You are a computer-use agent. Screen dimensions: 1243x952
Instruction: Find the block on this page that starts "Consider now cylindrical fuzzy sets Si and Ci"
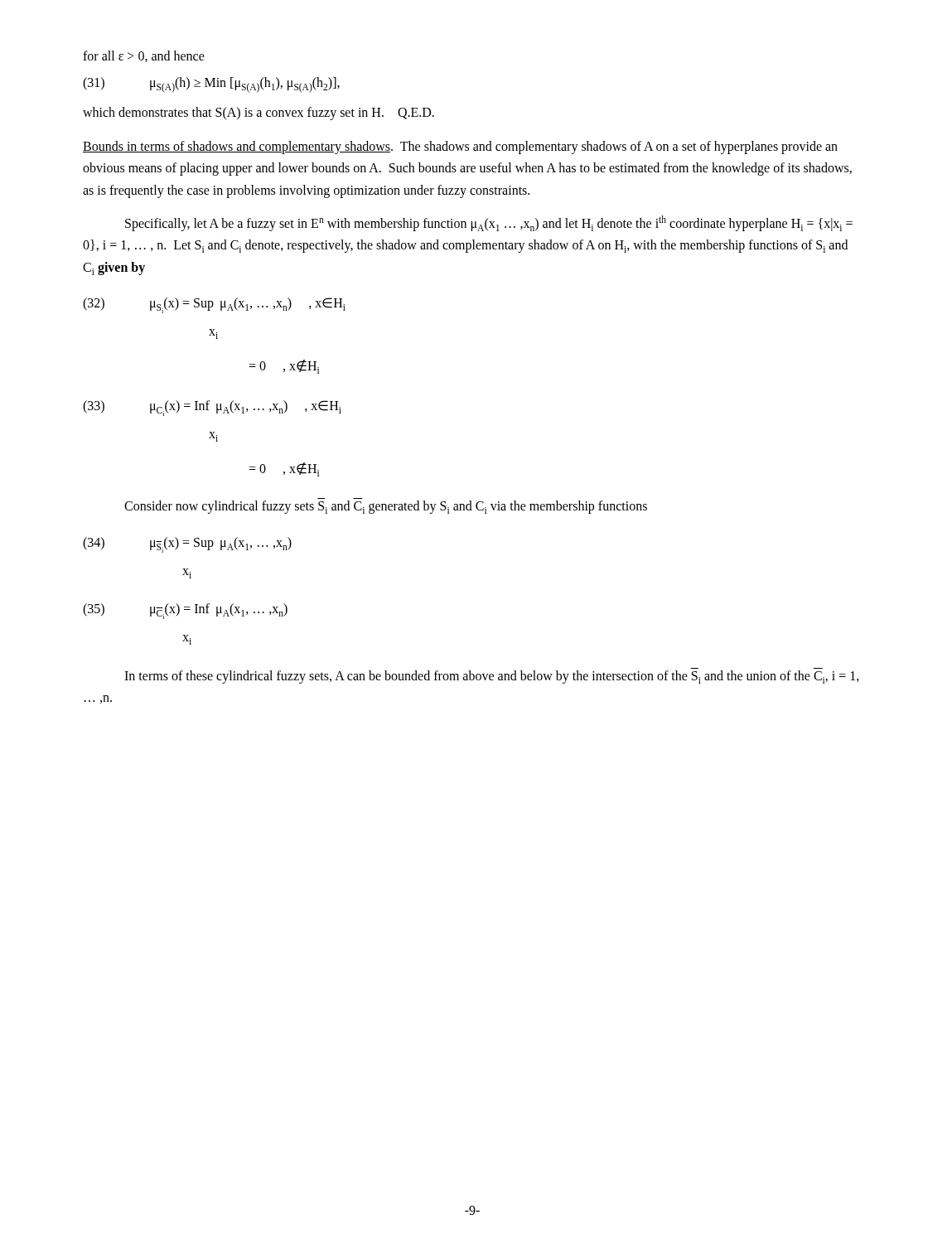(x=386, y=507)
